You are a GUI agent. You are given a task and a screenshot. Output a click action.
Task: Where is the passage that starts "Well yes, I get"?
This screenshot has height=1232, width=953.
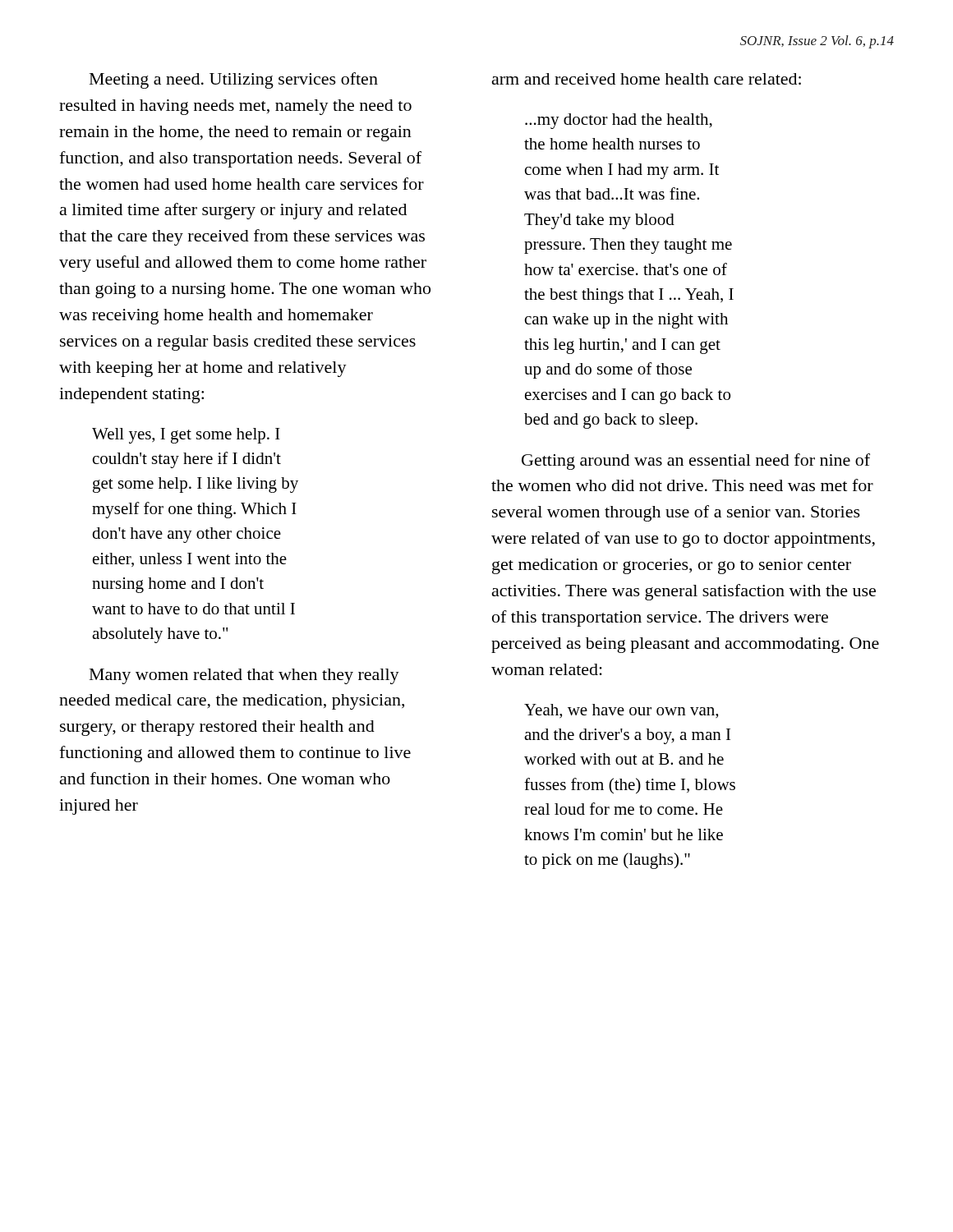point(195,533)
